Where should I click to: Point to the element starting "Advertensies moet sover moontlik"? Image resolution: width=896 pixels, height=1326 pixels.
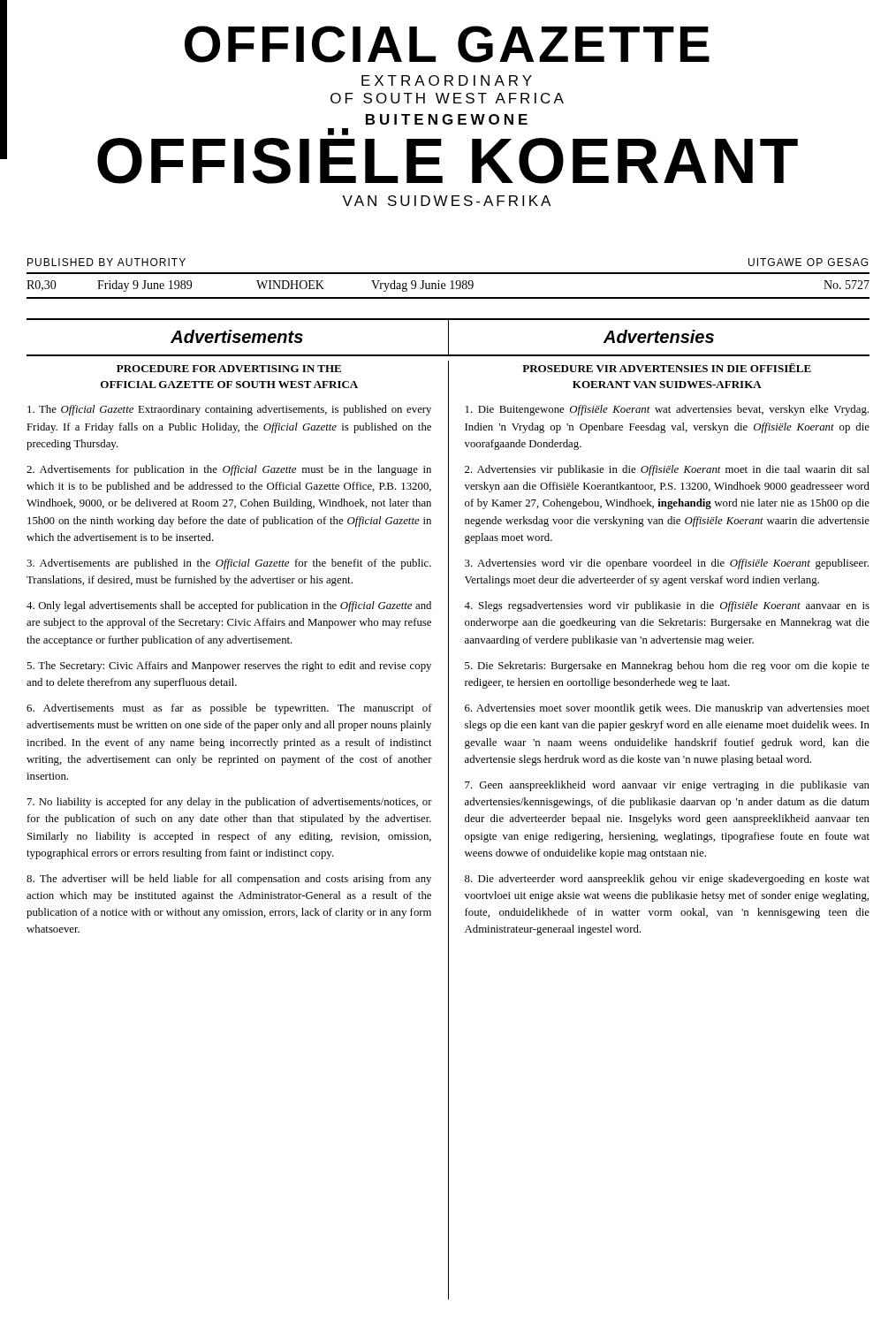(667, 734)
